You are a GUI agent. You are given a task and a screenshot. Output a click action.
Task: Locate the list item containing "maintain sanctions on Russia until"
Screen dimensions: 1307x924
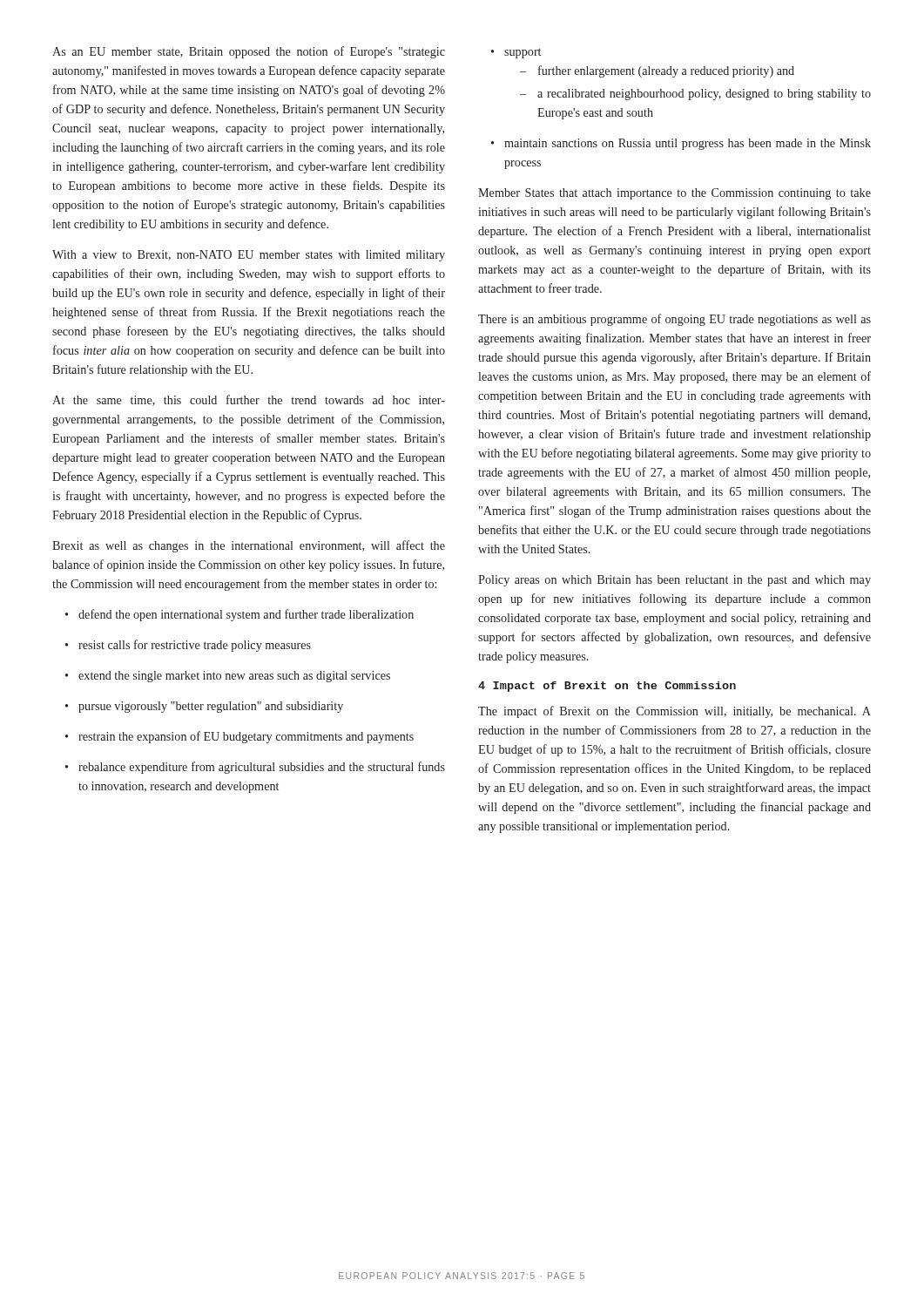(x=681, y=152)
